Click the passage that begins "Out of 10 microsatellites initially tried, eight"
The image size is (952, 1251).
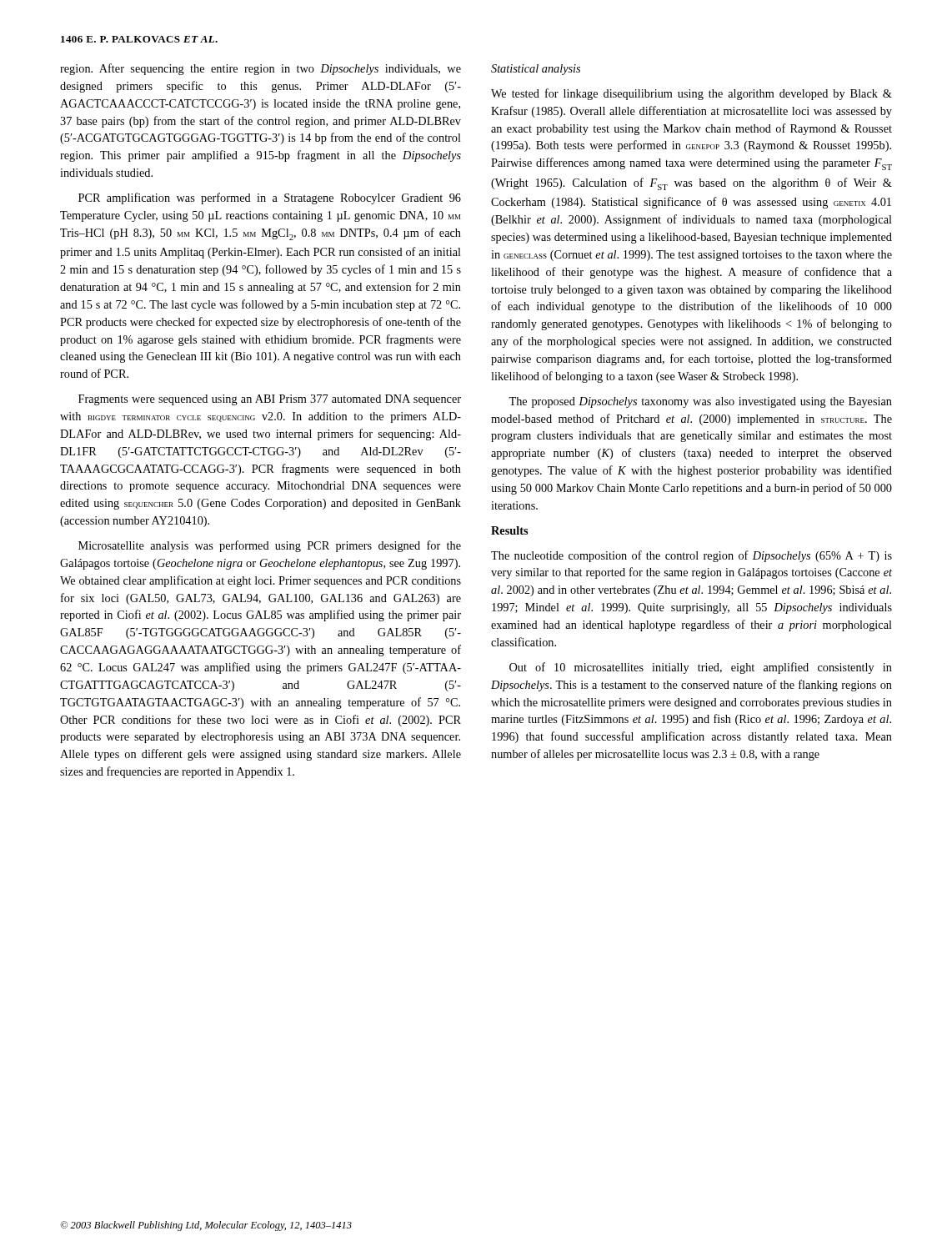[x=692, y=711]
